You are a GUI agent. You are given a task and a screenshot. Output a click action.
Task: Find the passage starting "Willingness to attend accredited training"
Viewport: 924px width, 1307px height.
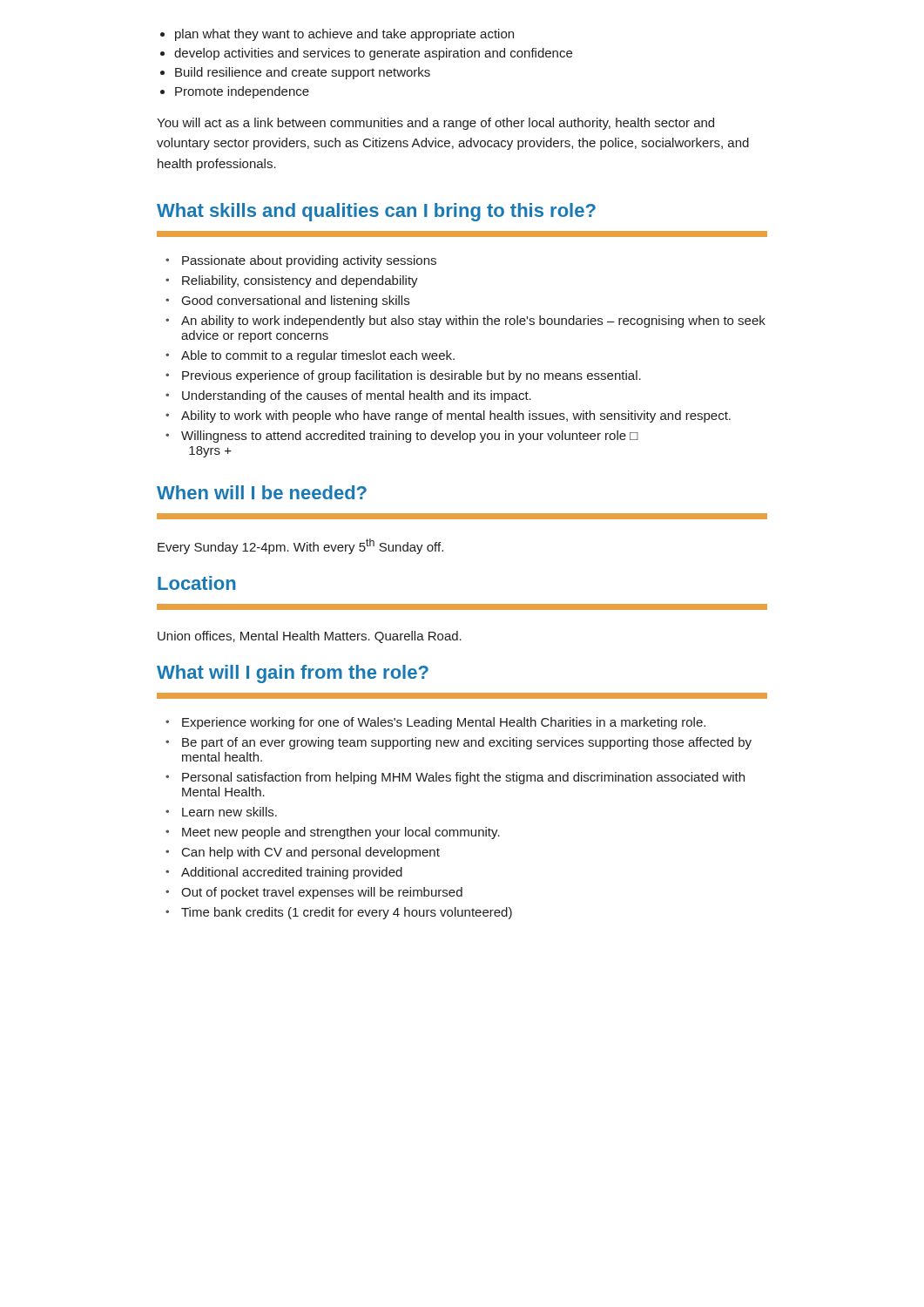click(x=466, y=442)
